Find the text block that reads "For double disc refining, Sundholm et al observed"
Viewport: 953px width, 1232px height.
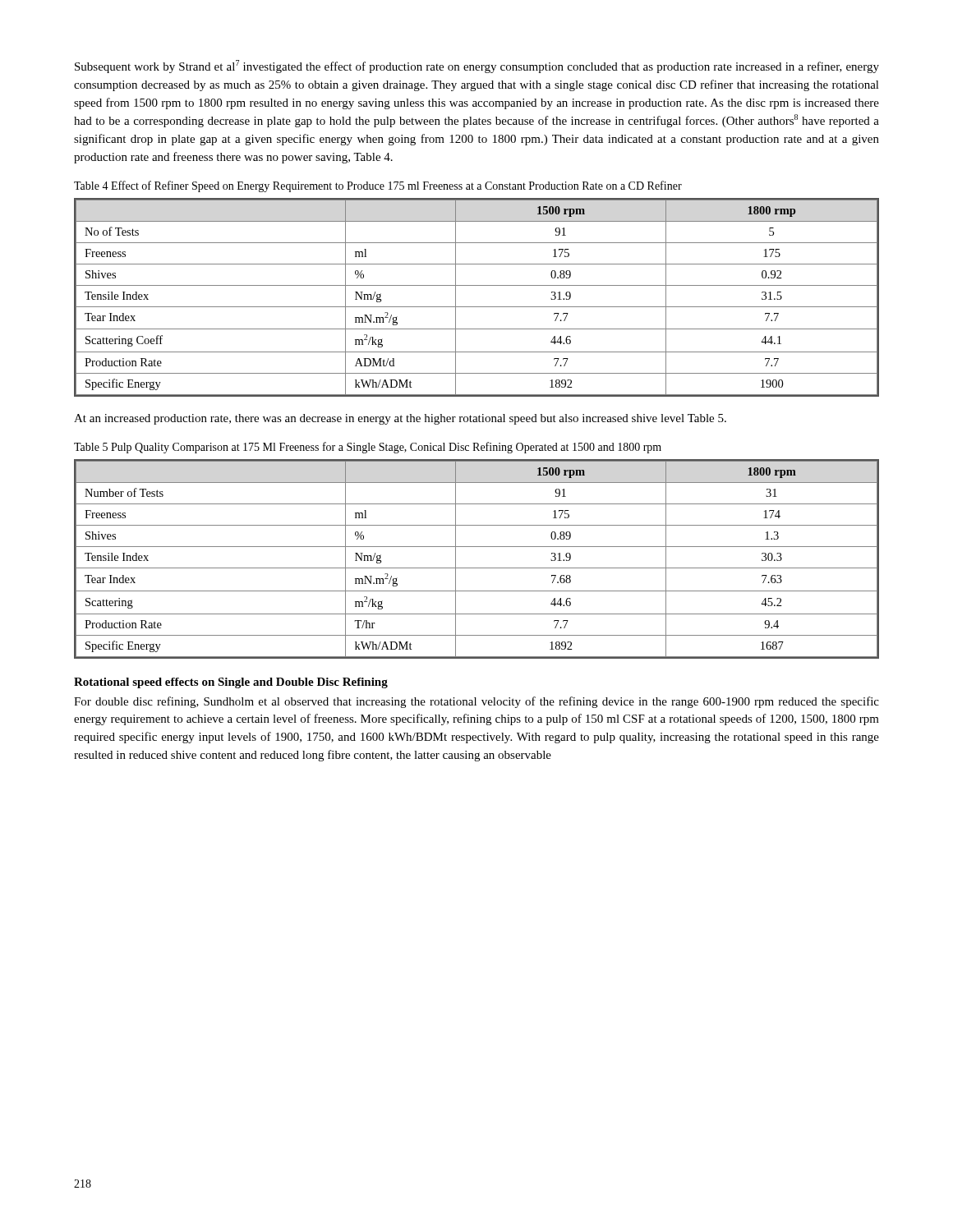tap(476, 728)
